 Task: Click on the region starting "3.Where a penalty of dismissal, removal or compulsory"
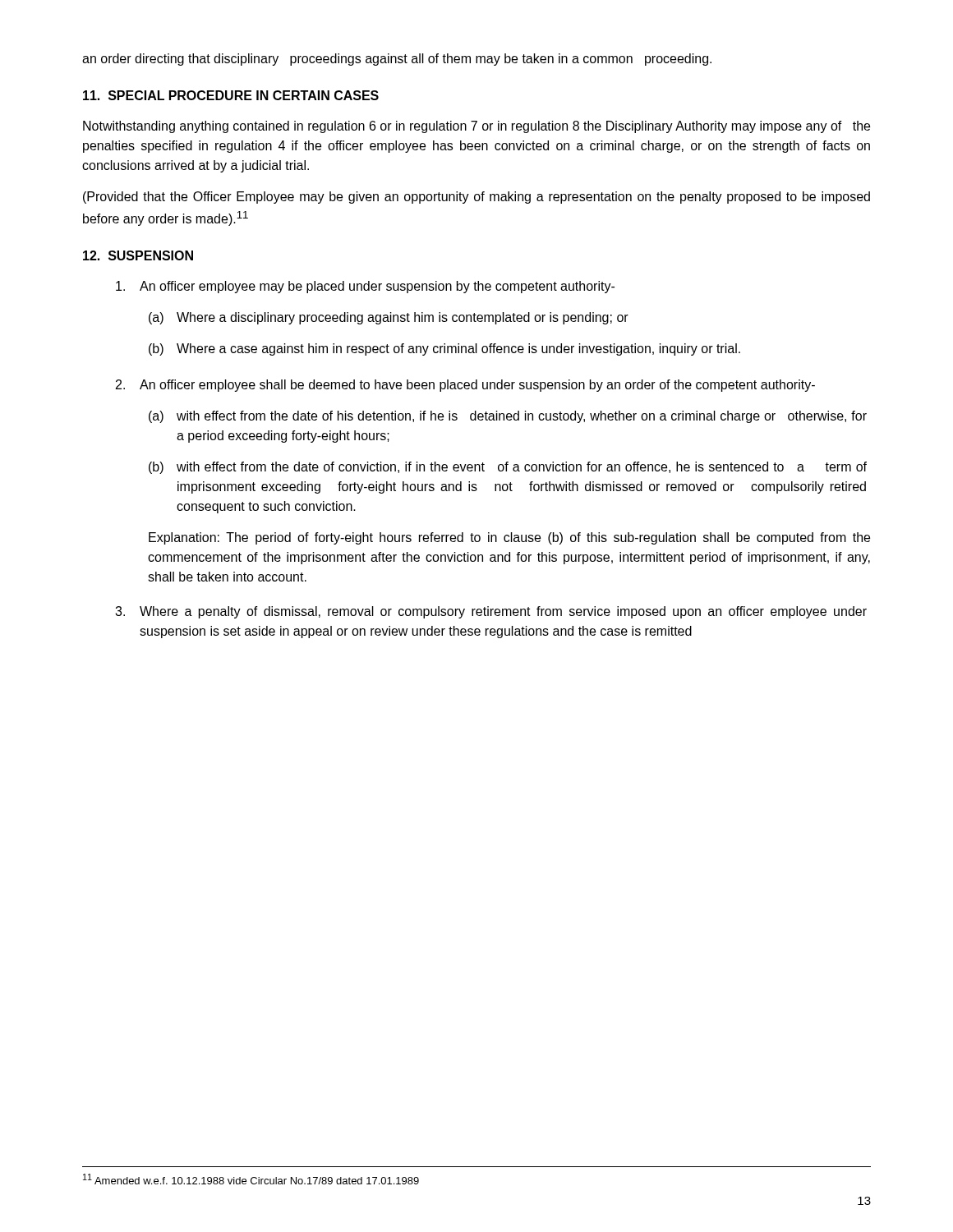pyautogui.click(x=491, y=622)
